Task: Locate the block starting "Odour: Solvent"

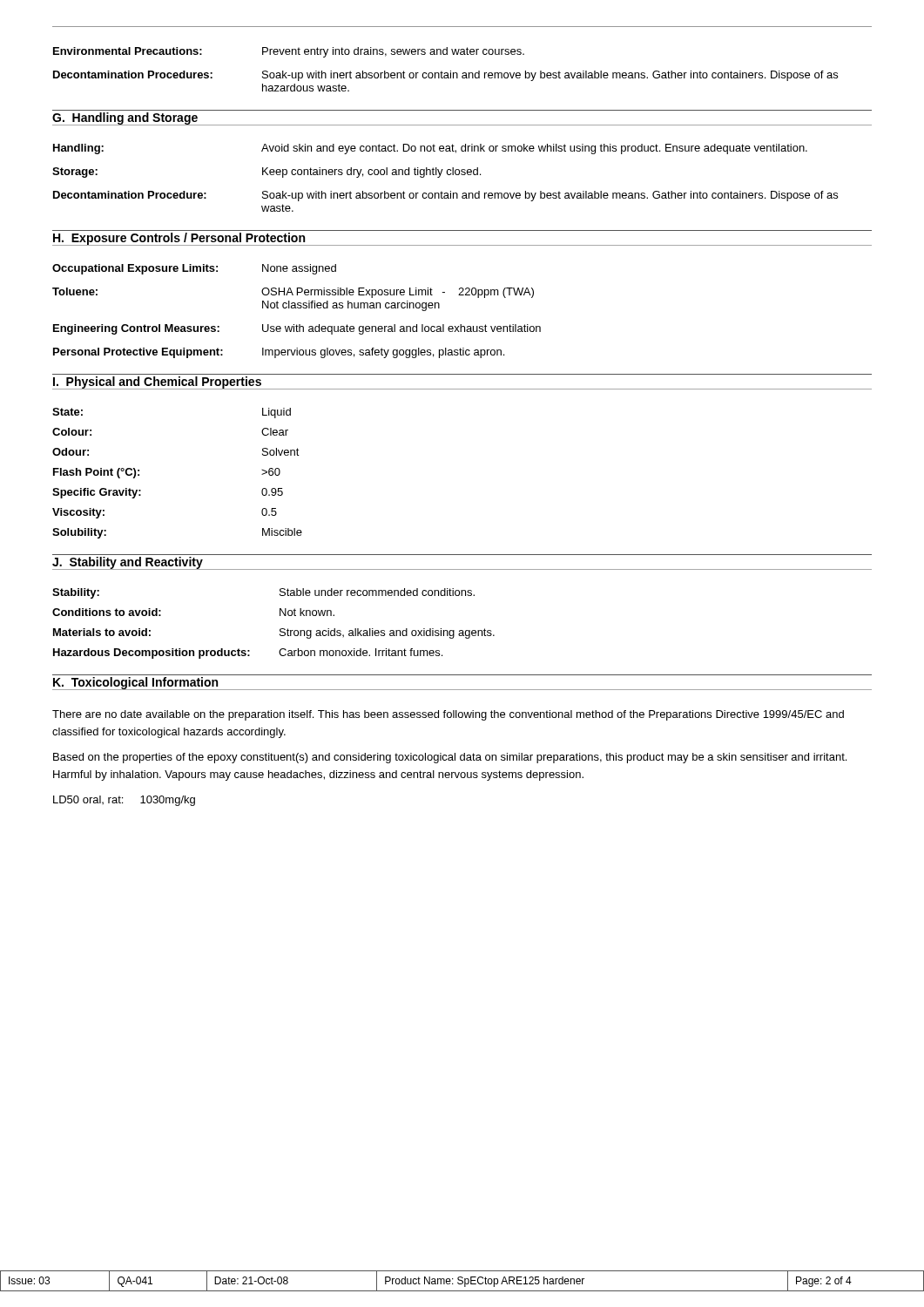Action: [71, 451]
